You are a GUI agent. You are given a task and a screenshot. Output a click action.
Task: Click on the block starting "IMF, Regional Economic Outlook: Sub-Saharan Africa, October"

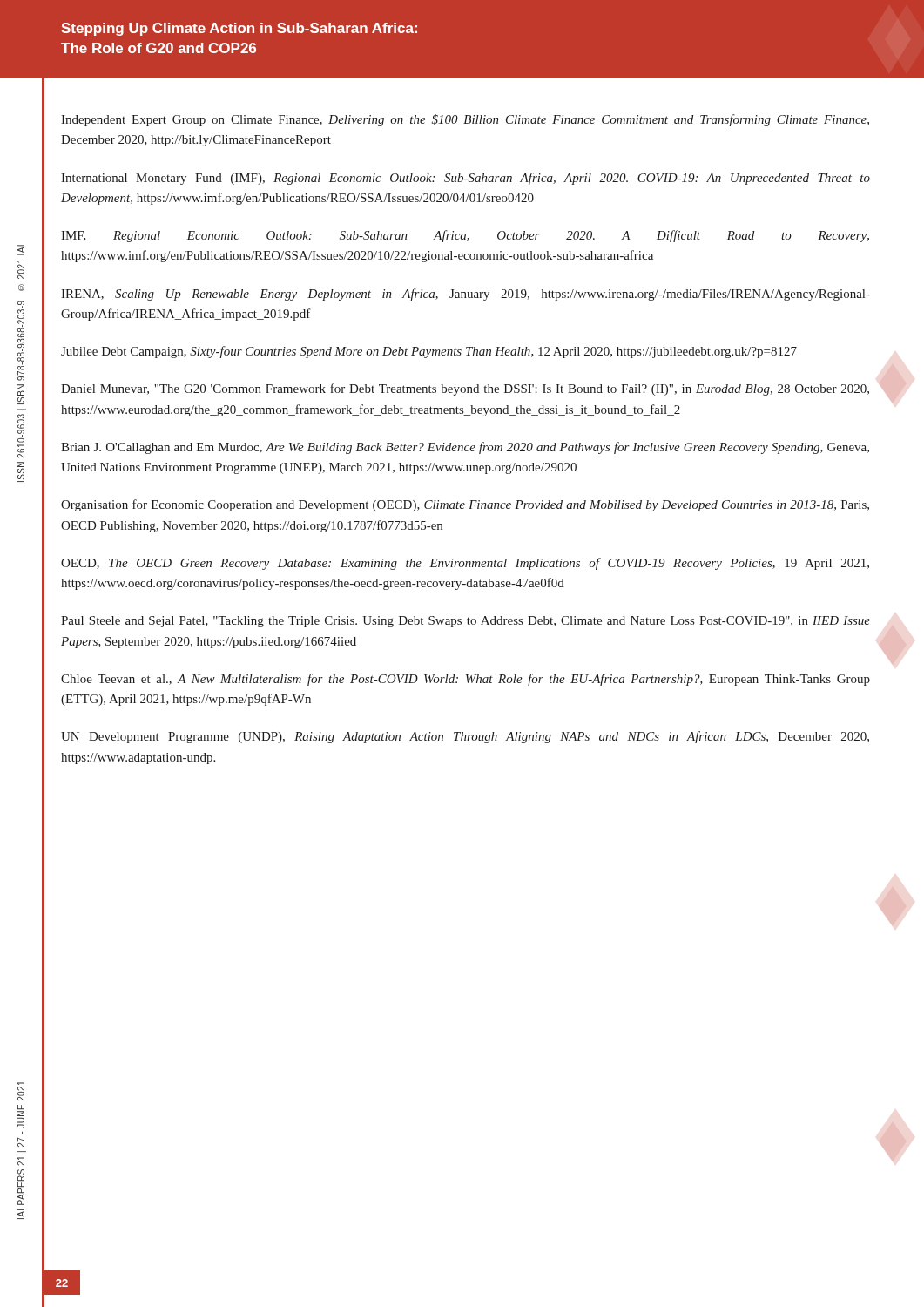coord(466,245)
